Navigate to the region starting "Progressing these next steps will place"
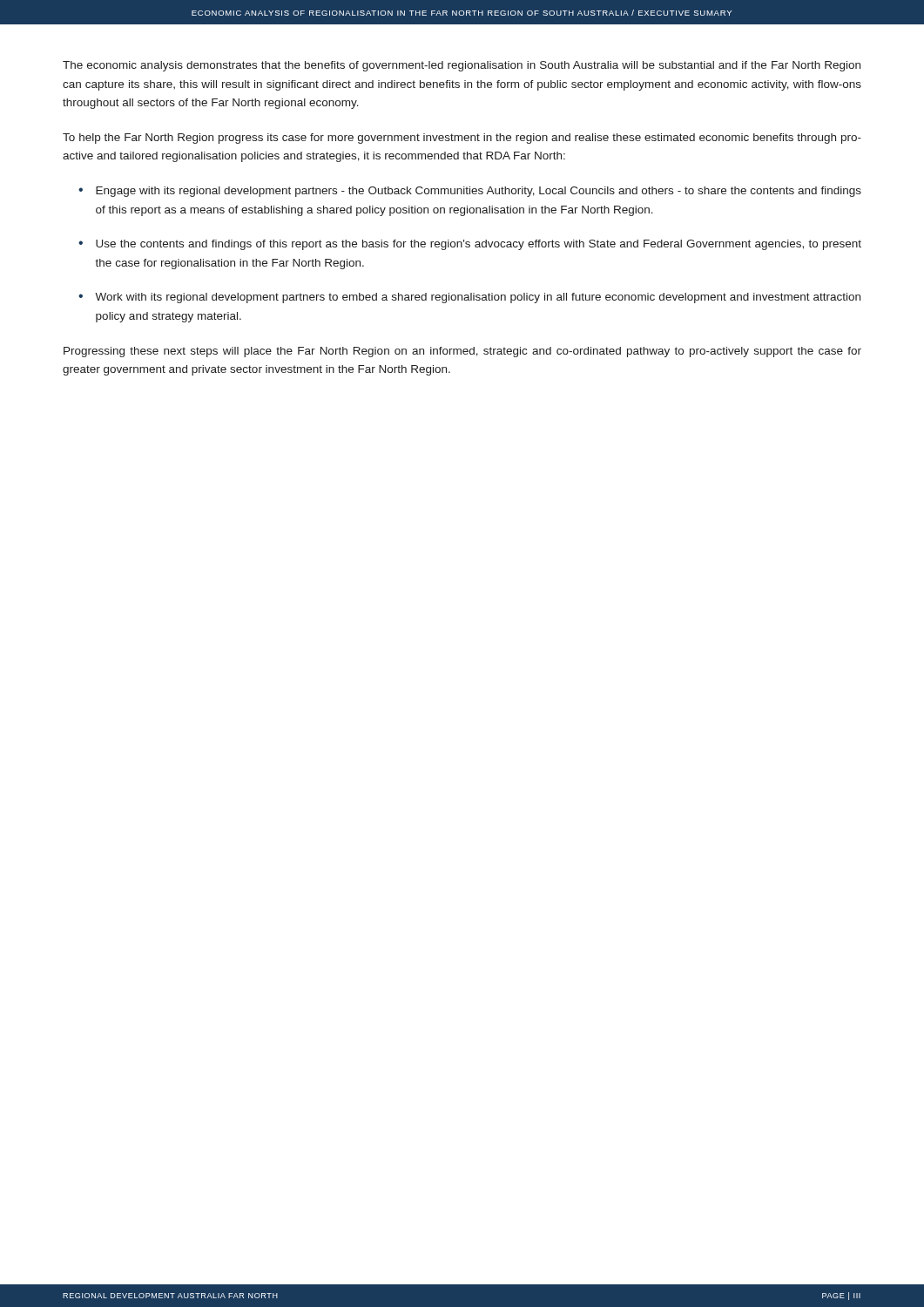 (x=462, y=360)
